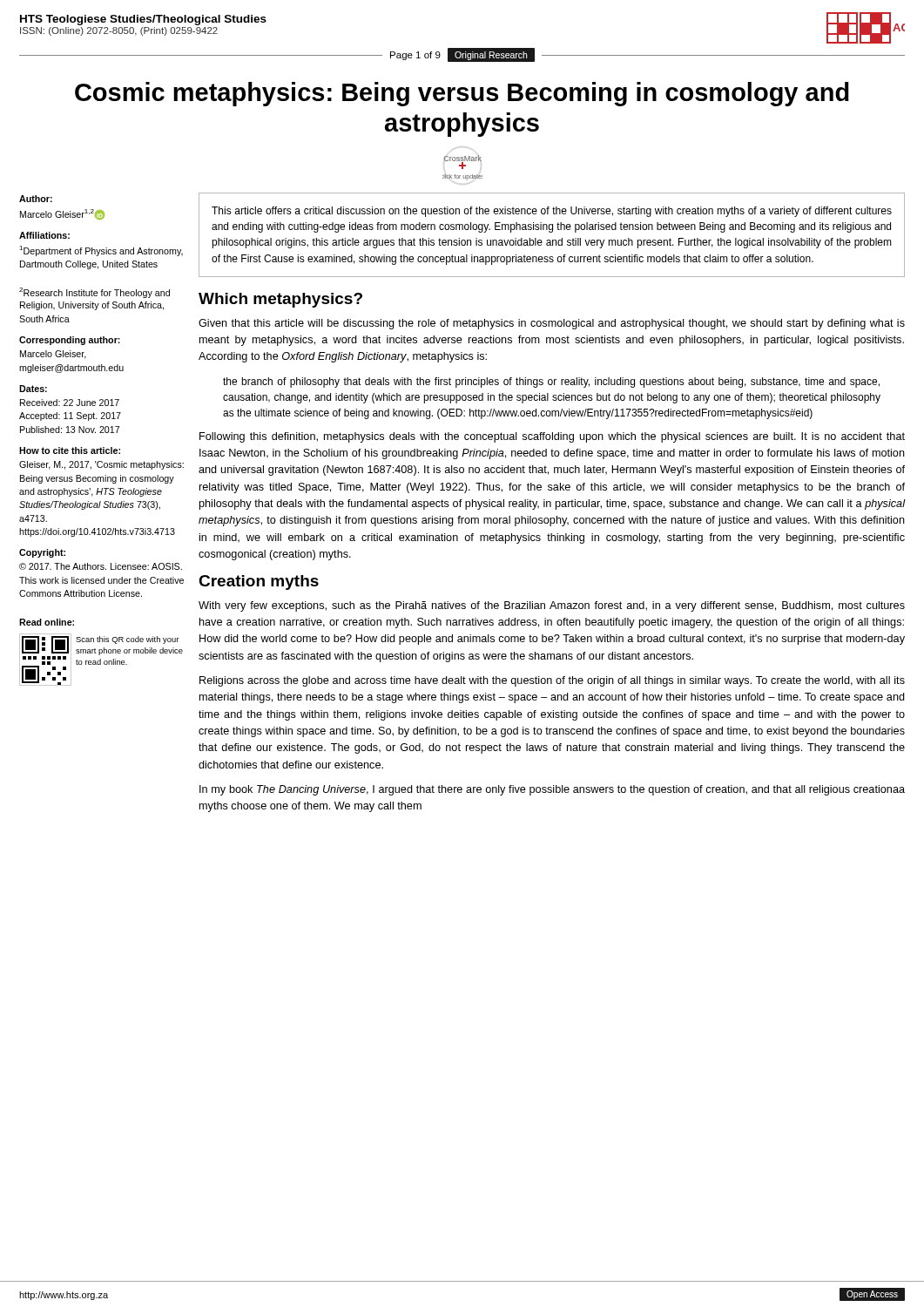Navigate to the text starting "Creation myths"

click(x=259, y=581)
